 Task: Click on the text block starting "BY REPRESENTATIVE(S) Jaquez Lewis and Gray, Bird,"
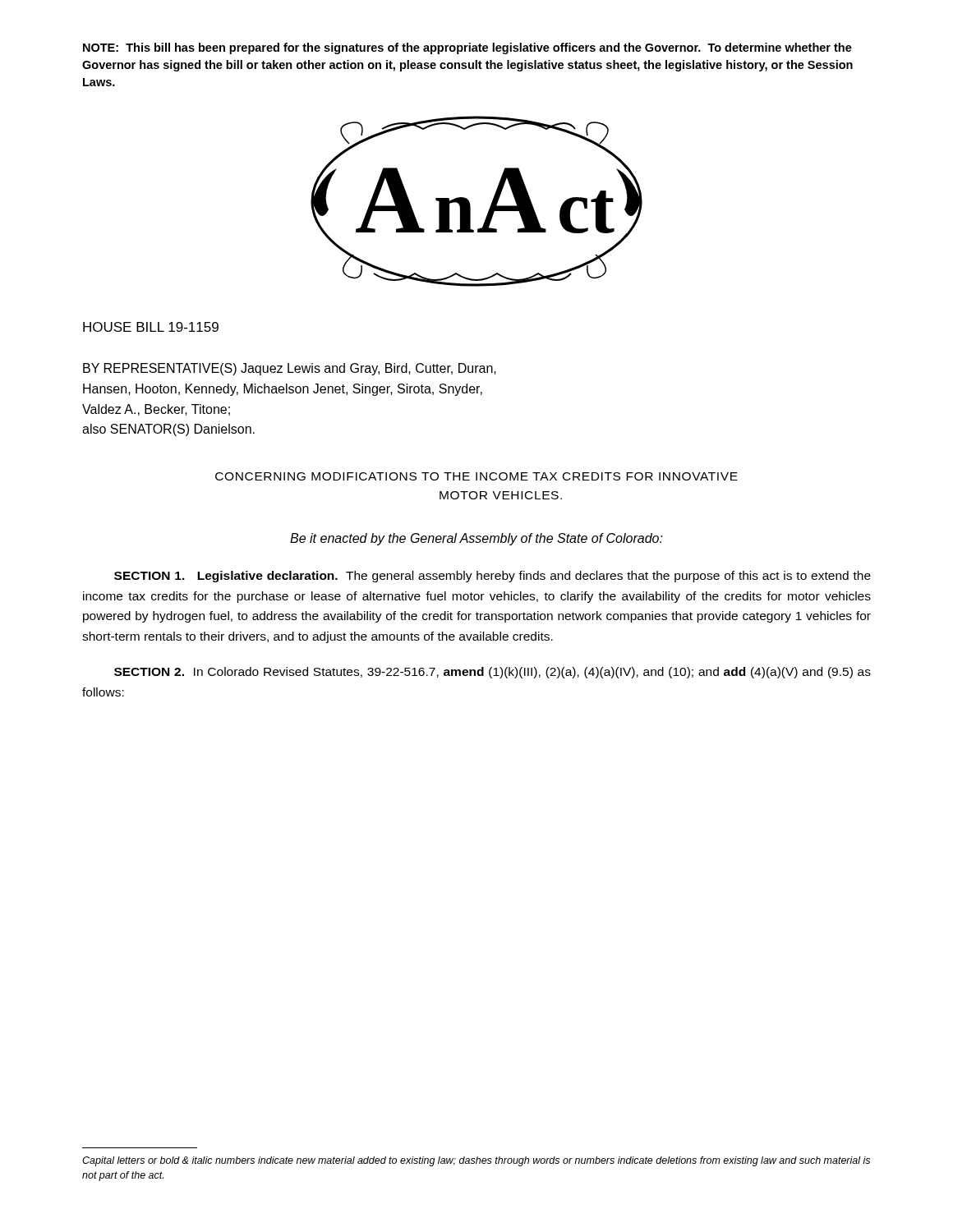(290, 399)
